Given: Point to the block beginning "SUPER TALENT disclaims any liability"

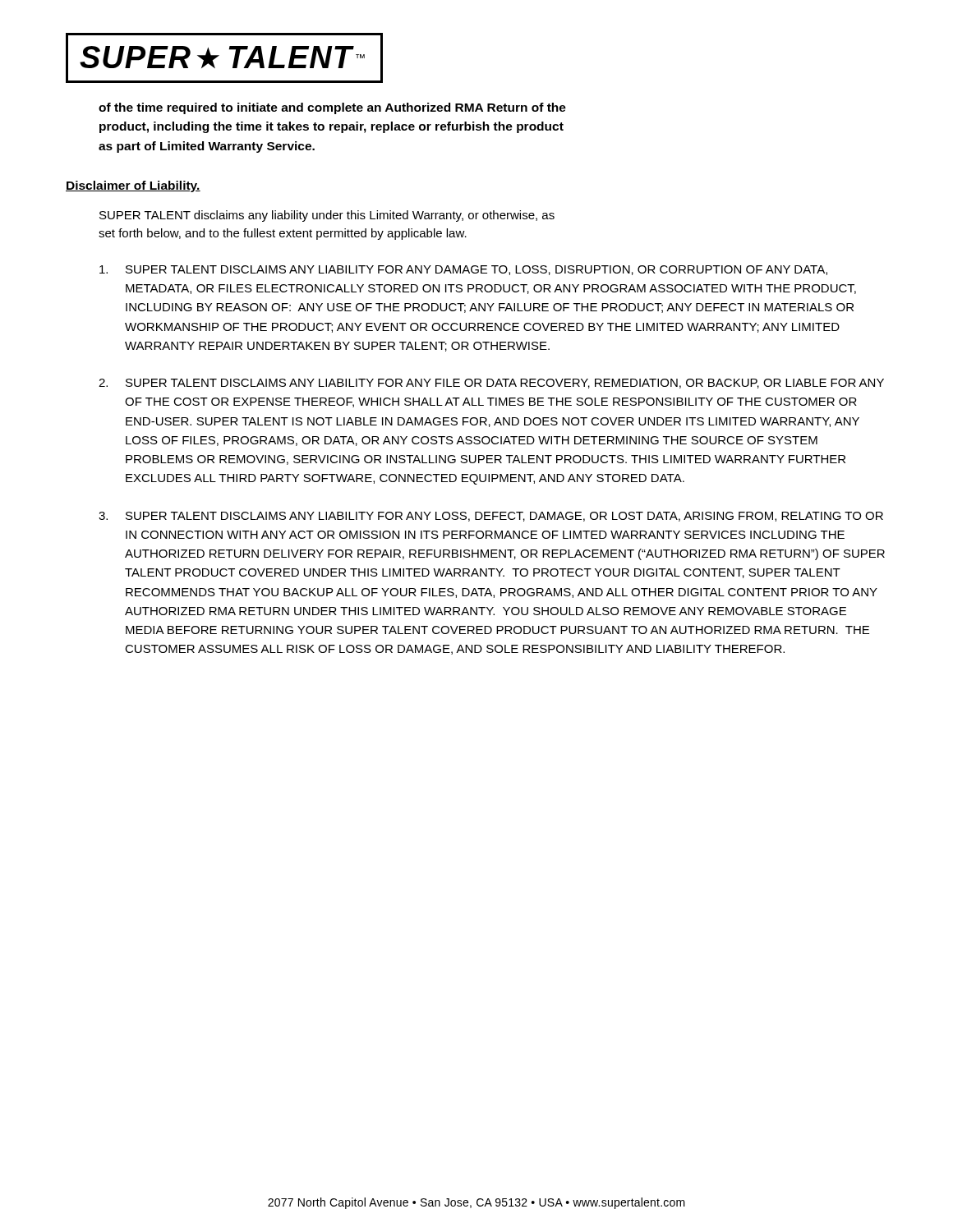Looking at the screenshot, I should click(327, 224).
